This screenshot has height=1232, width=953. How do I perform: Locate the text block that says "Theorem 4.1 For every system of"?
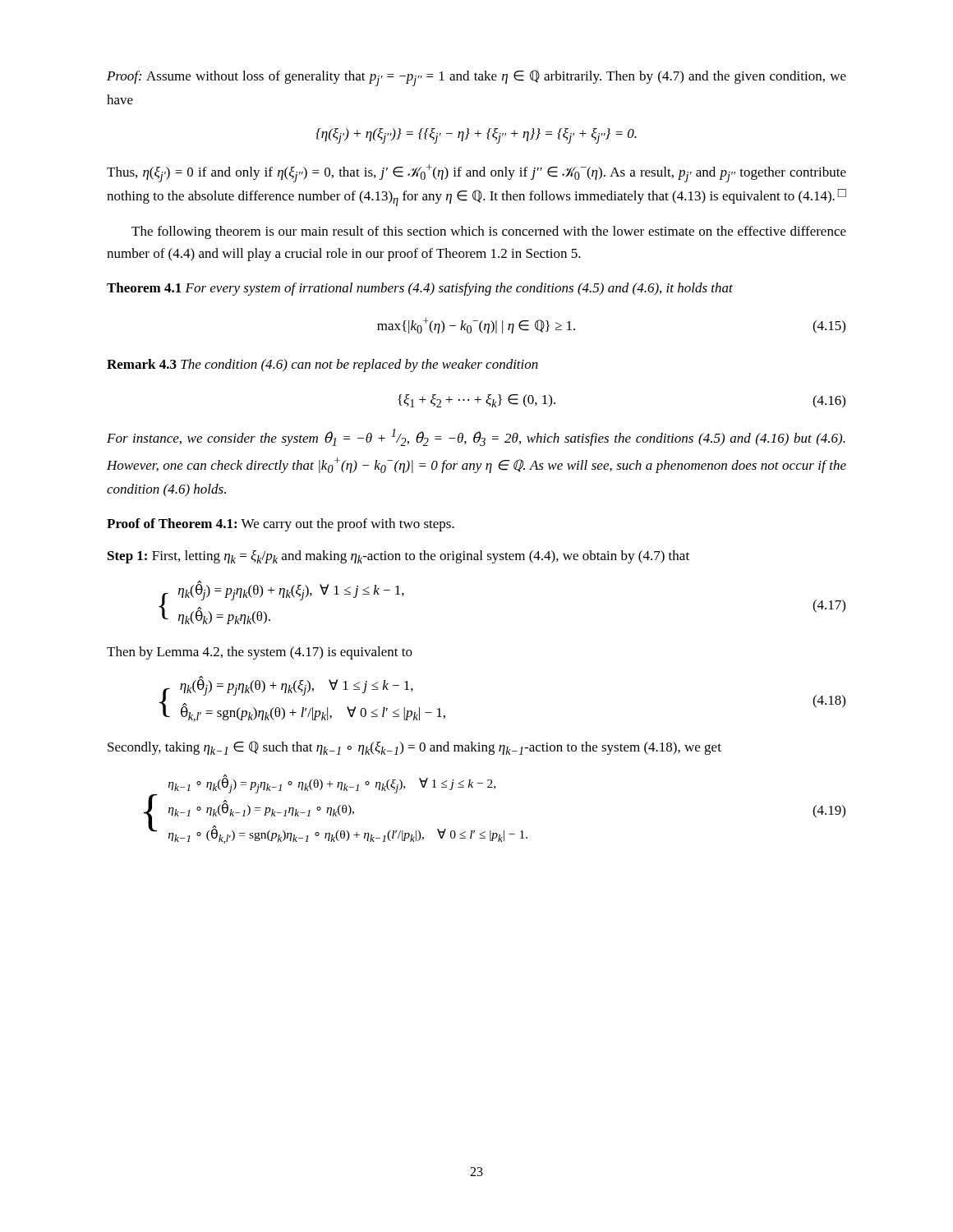click(420, 288)
